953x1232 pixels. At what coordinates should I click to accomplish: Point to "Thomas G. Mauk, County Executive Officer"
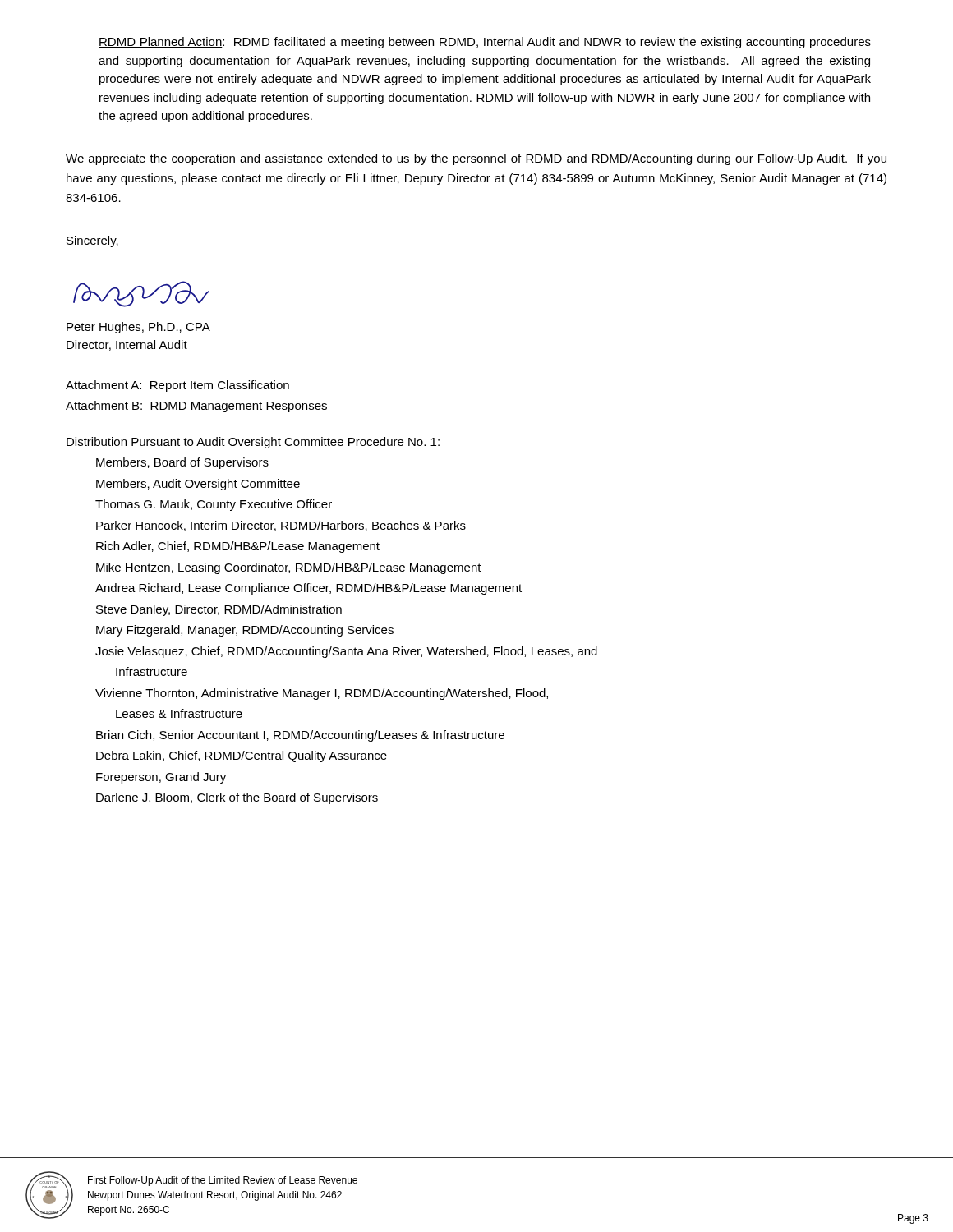point(214,504)
